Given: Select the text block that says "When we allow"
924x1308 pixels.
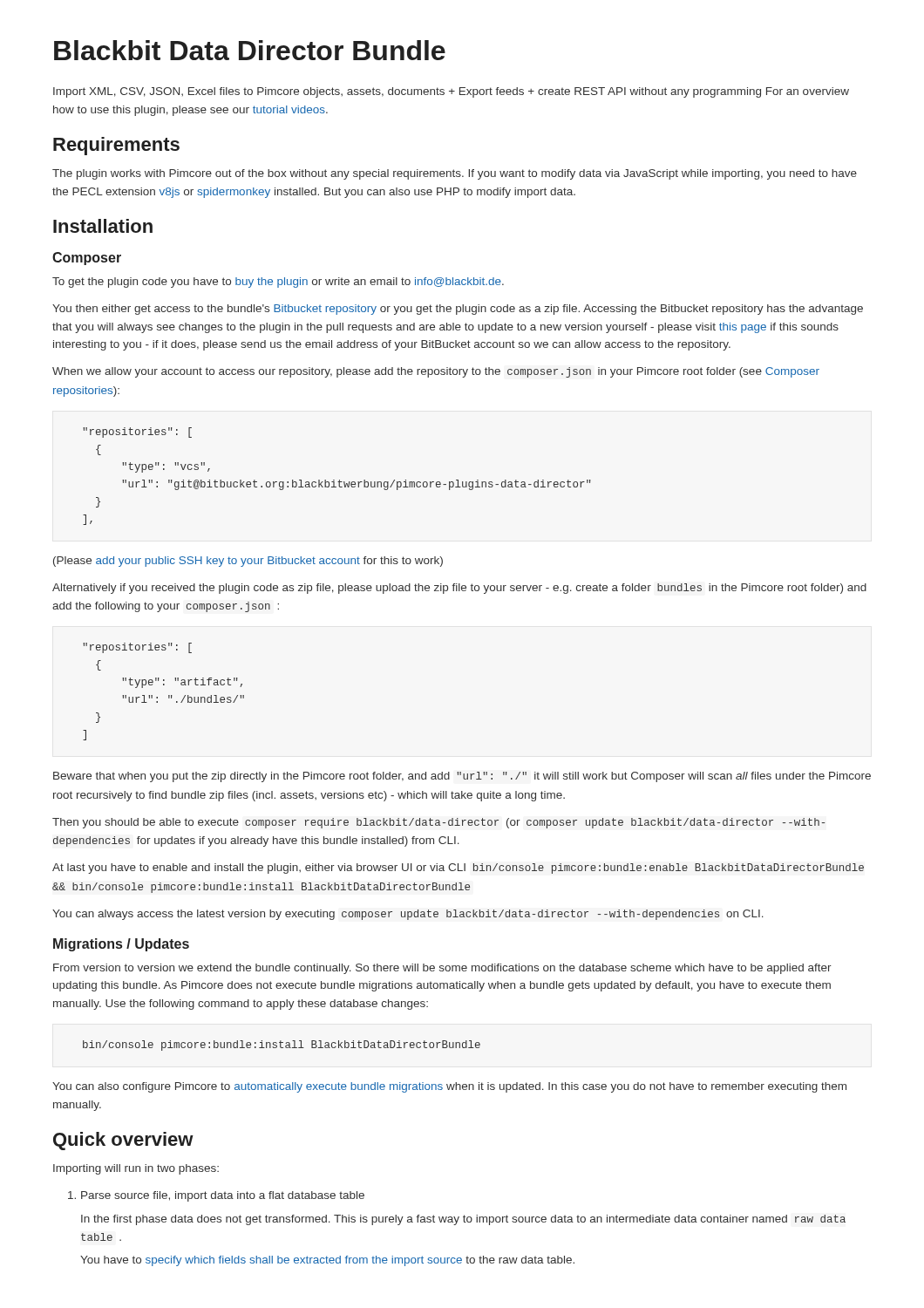Looking at the screenshot, I should click(436, 381).
